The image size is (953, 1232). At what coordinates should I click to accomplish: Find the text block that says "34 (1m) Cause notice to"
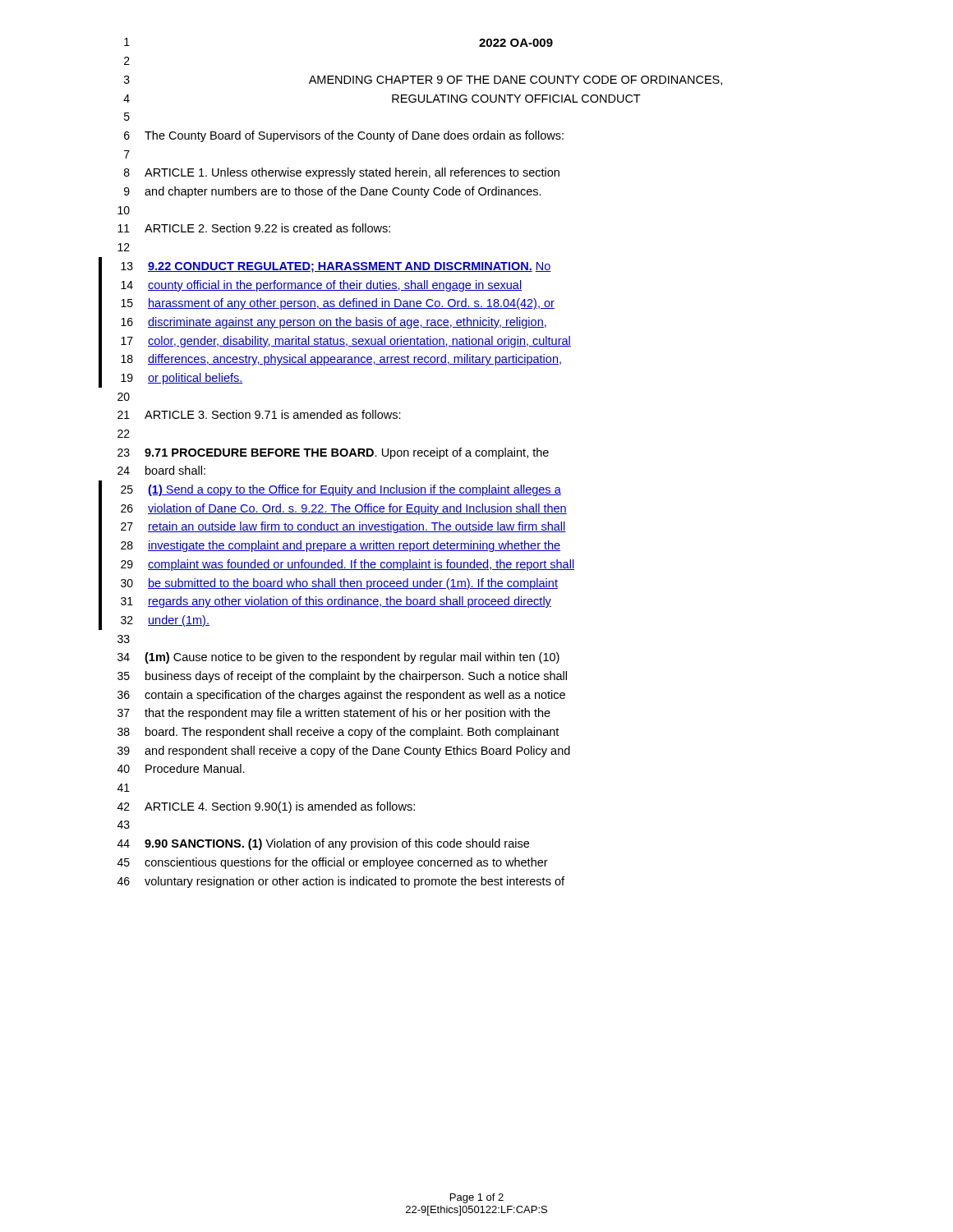pyautogui.click(x=493, y=713)
